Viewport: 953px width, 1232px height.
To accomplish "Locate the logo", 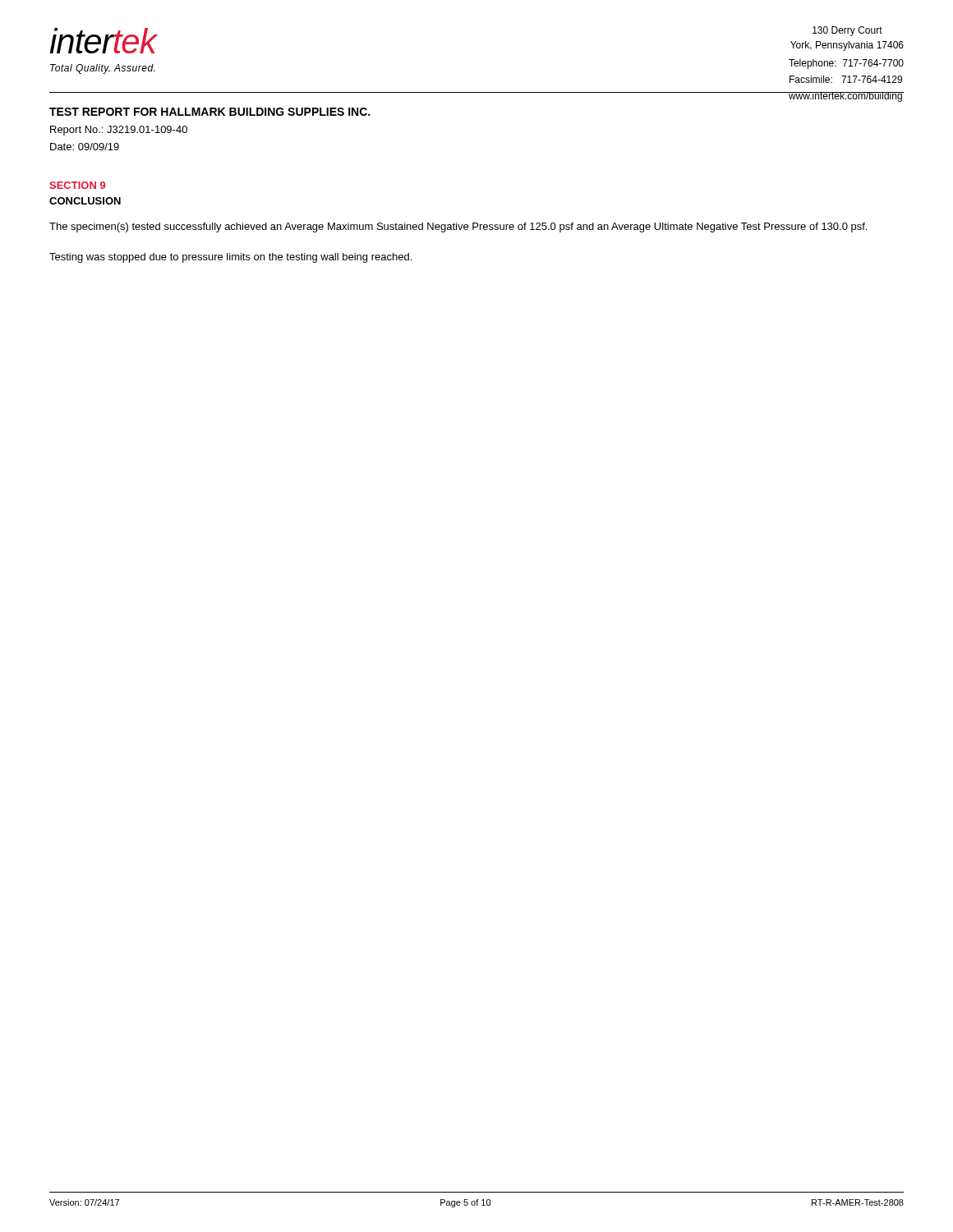I will coord(103,49).
